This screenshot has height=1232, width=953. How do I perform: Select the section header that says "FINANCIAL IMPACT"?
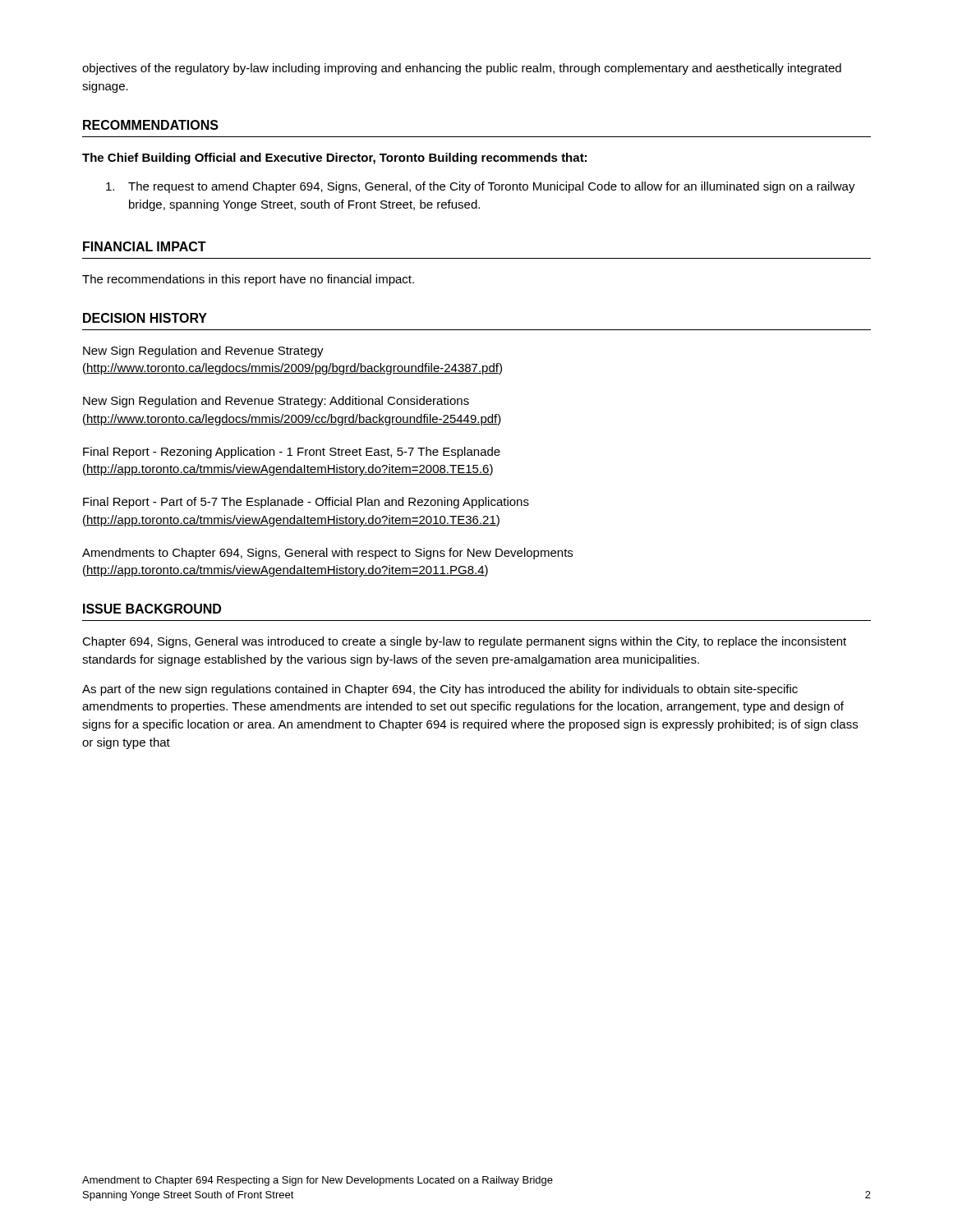point(144,247)
